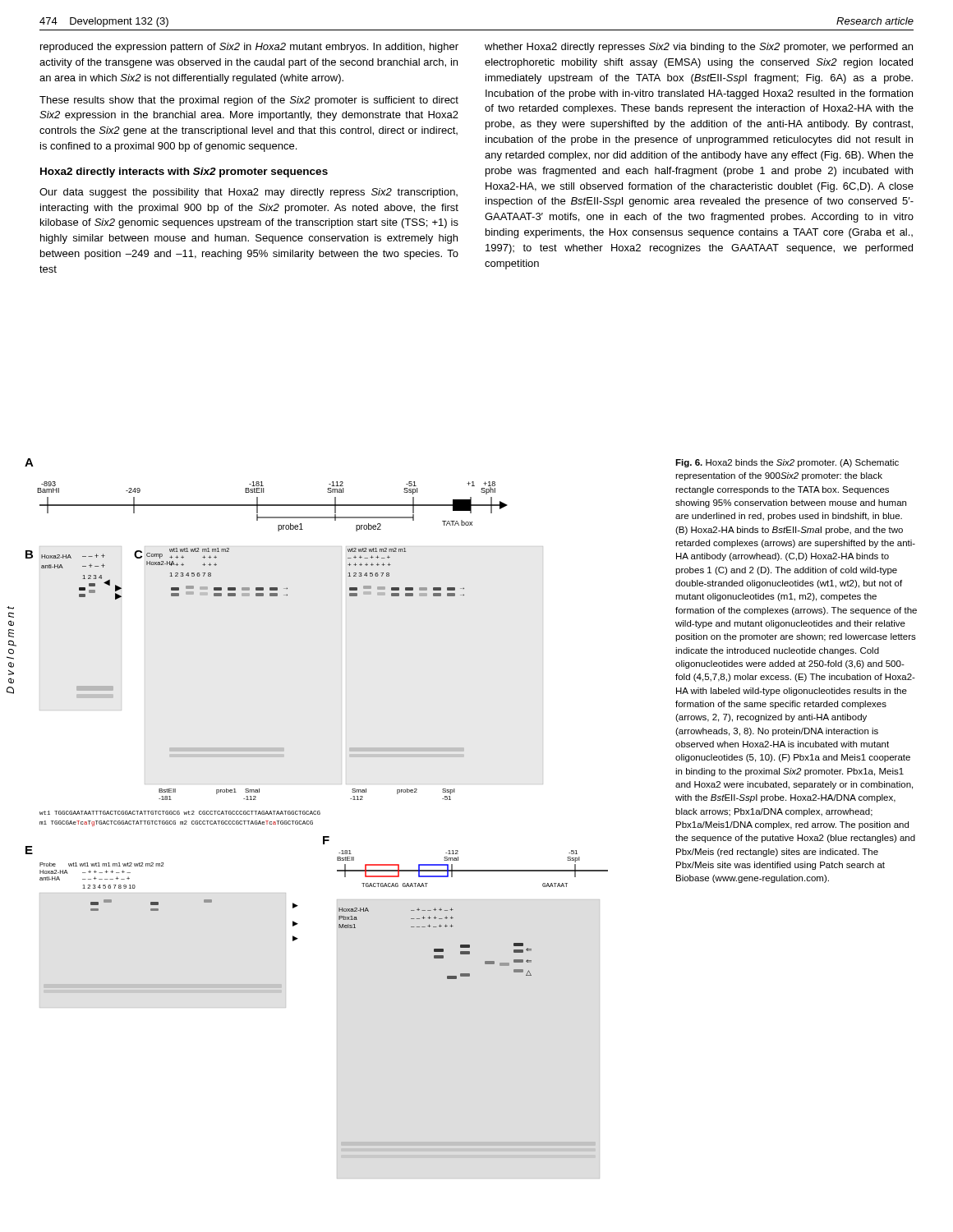
Task: Locate the text block that says "reproduced the expression"
Action: tap(249, 62)
